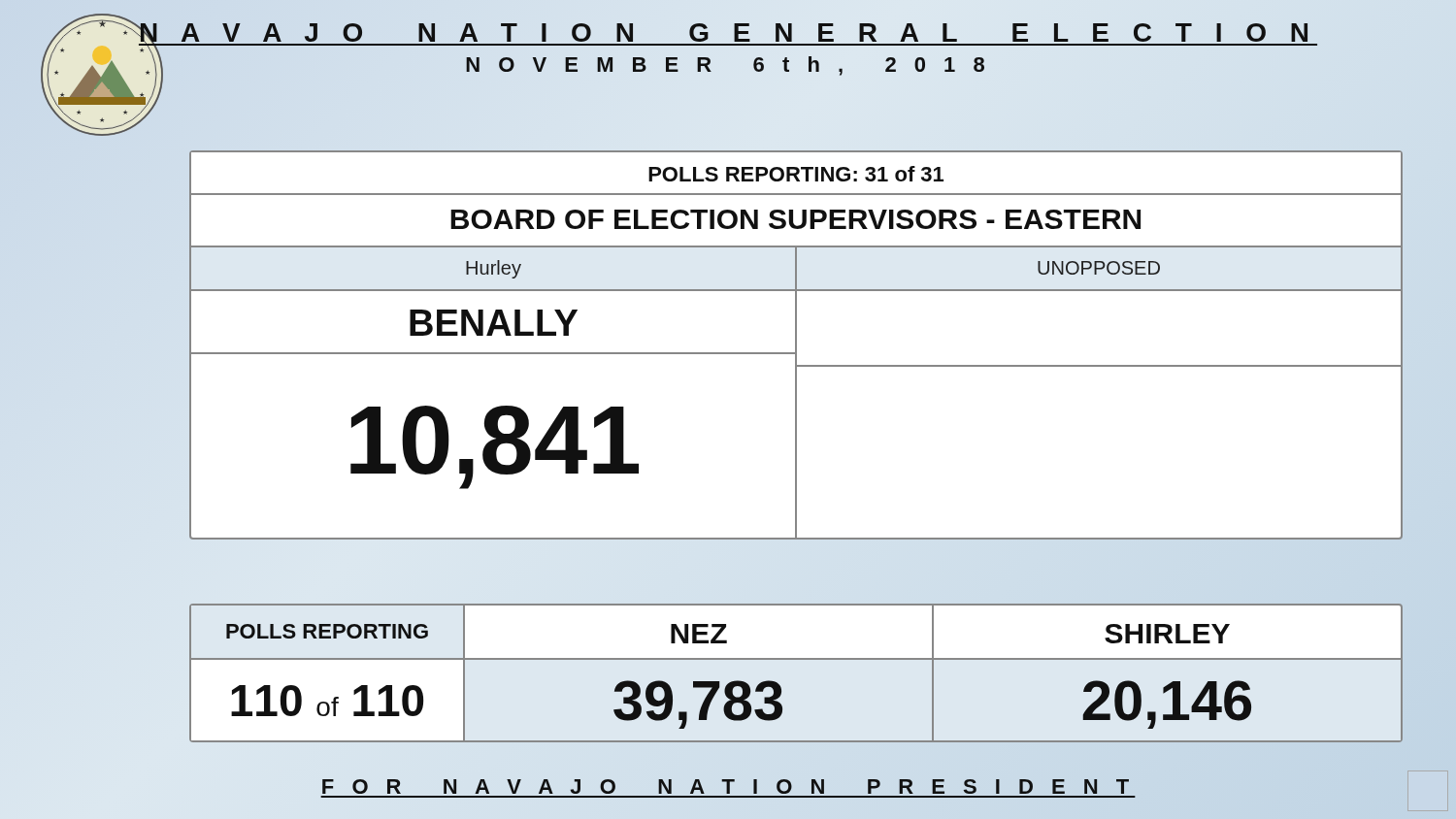Locate the text starting "N O V E M B E"
The width and height of the screenshot is (1456, 819).
[540, 66]
